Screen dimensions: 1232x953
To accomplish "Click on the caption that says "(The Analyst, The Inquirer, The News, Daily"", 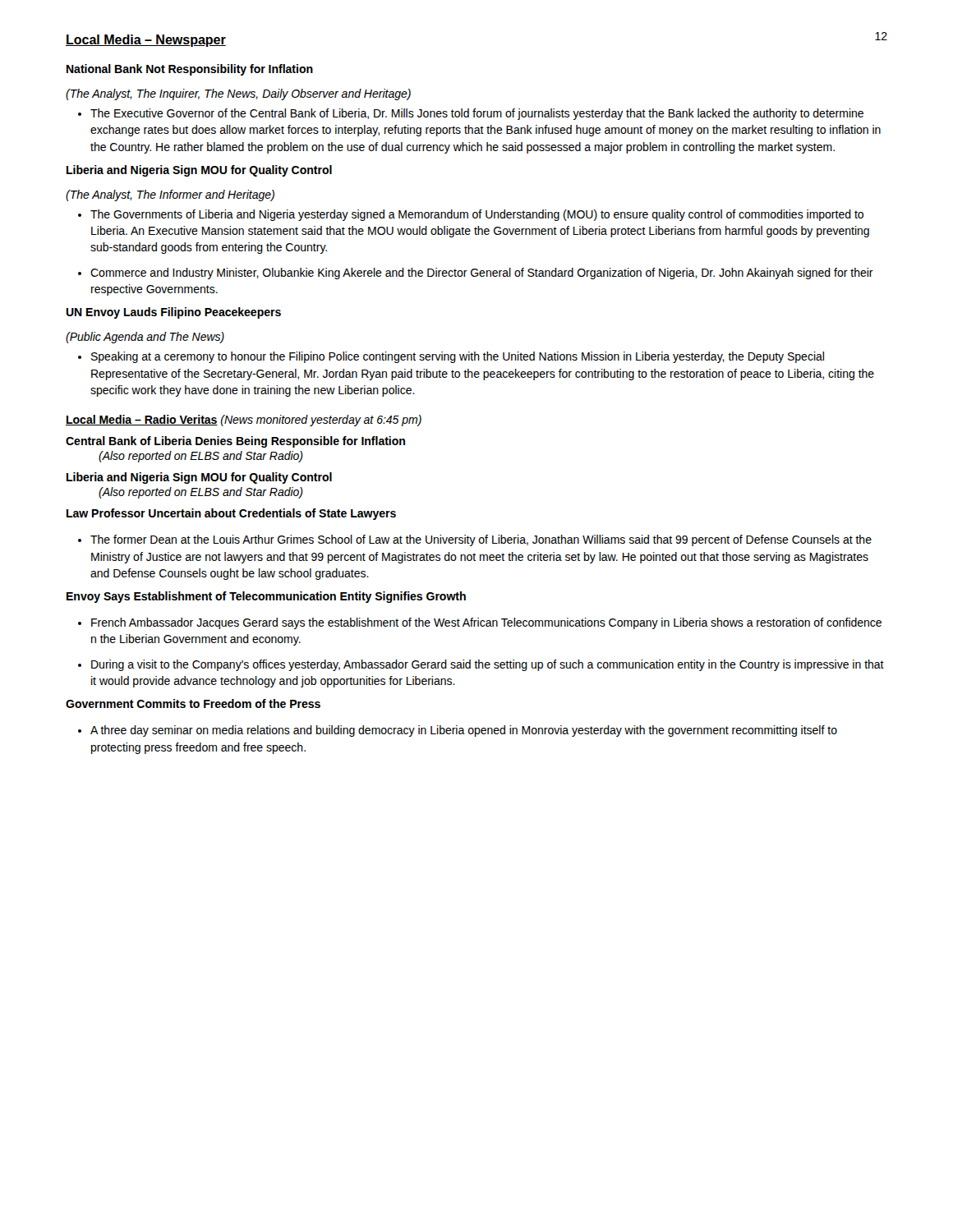I will pos(238,94).
